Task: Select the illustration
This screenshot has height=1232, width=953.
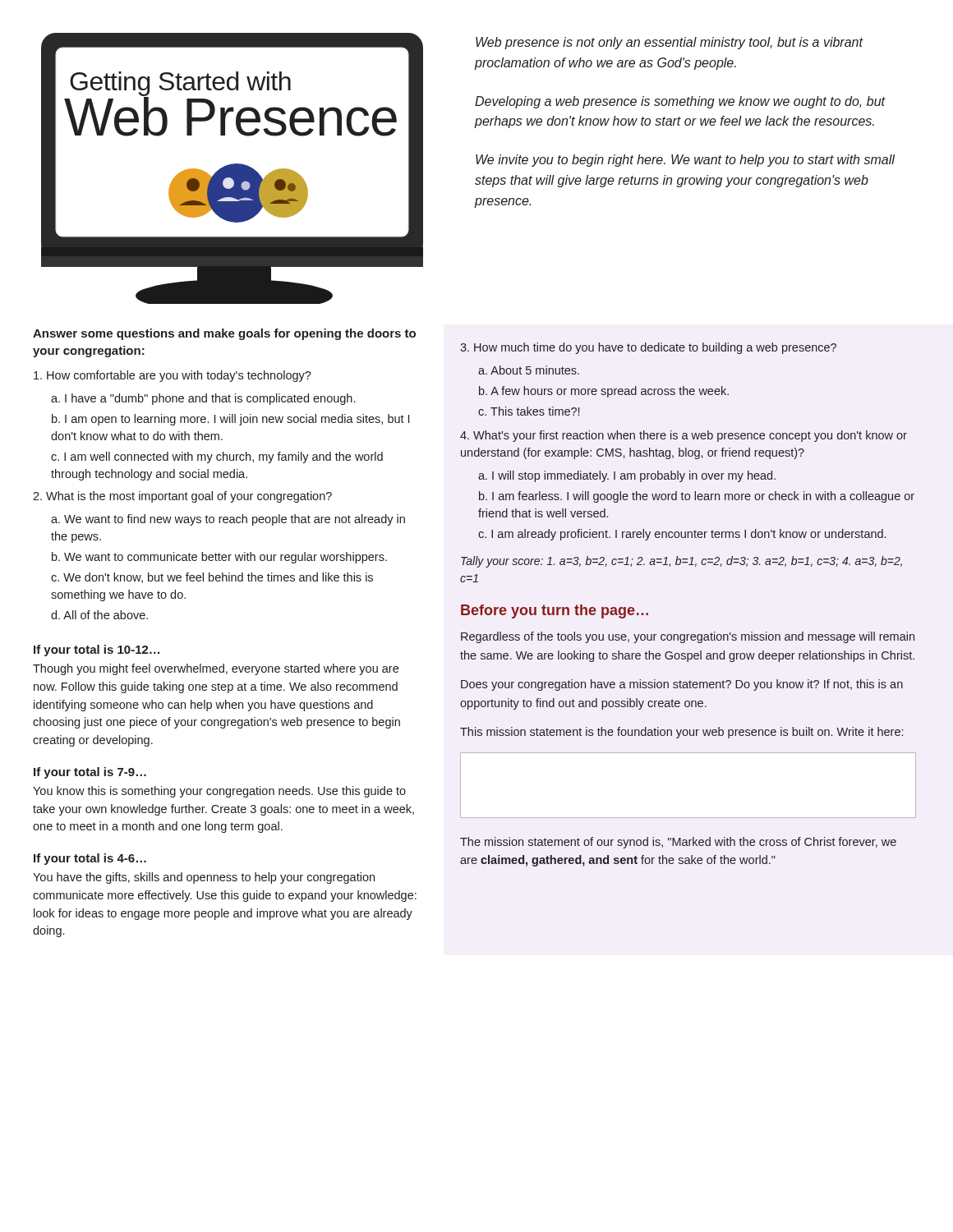Action: [238, 166]
